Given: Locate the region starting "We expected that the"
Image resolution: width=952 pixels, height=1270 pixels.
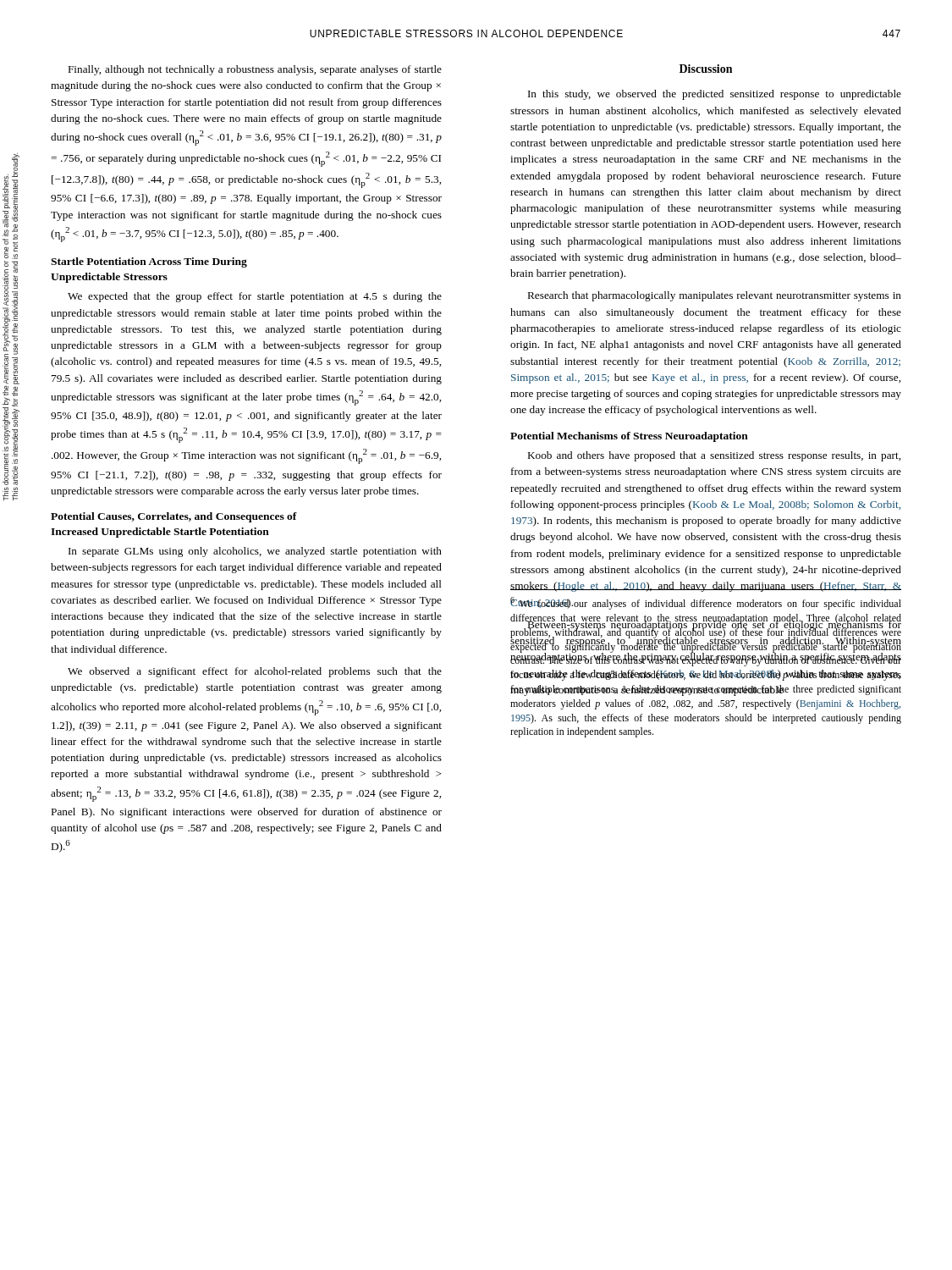Looking at the screenshot, I should click(246, 393).
